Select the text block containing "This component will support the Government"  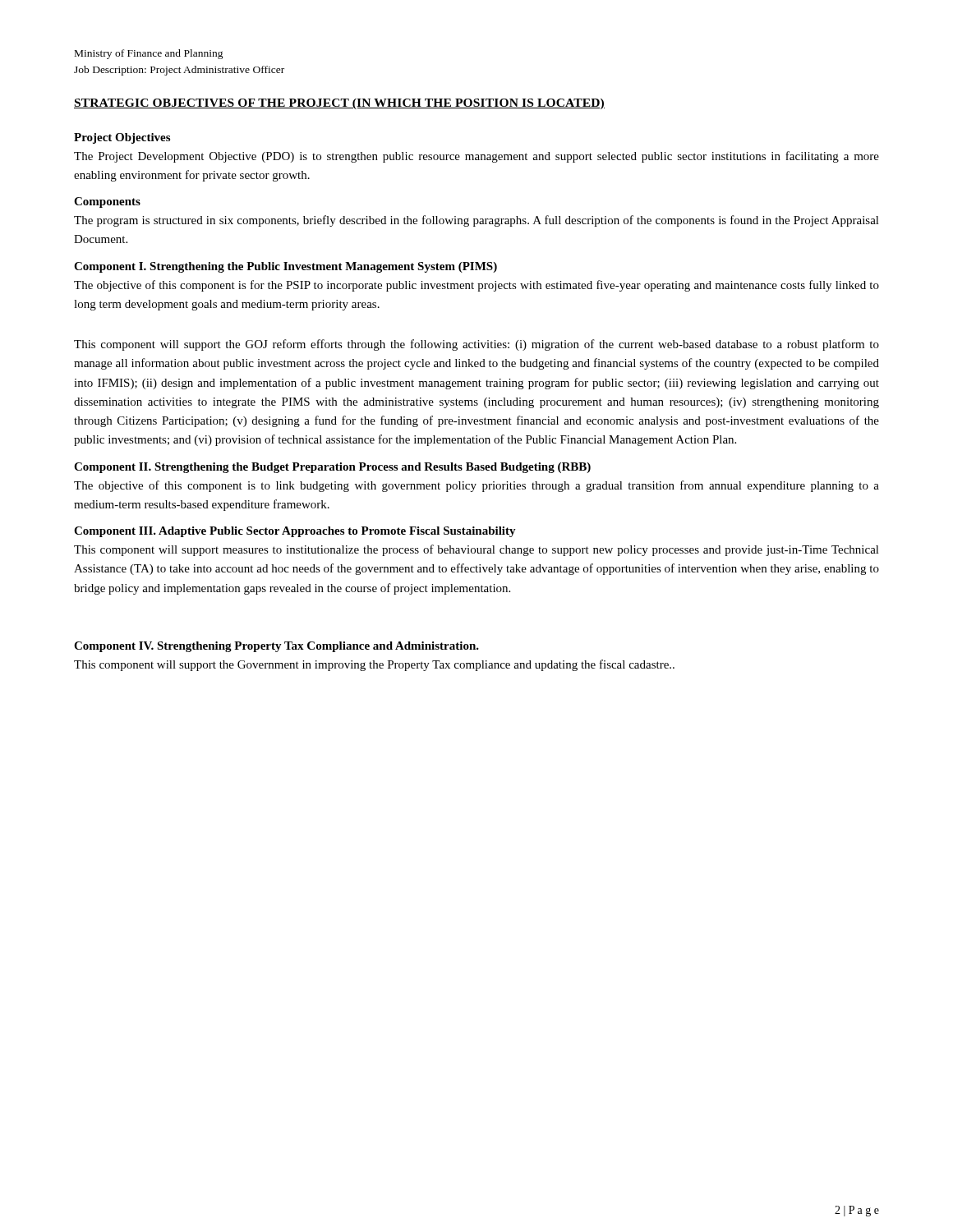click(375, 664)
